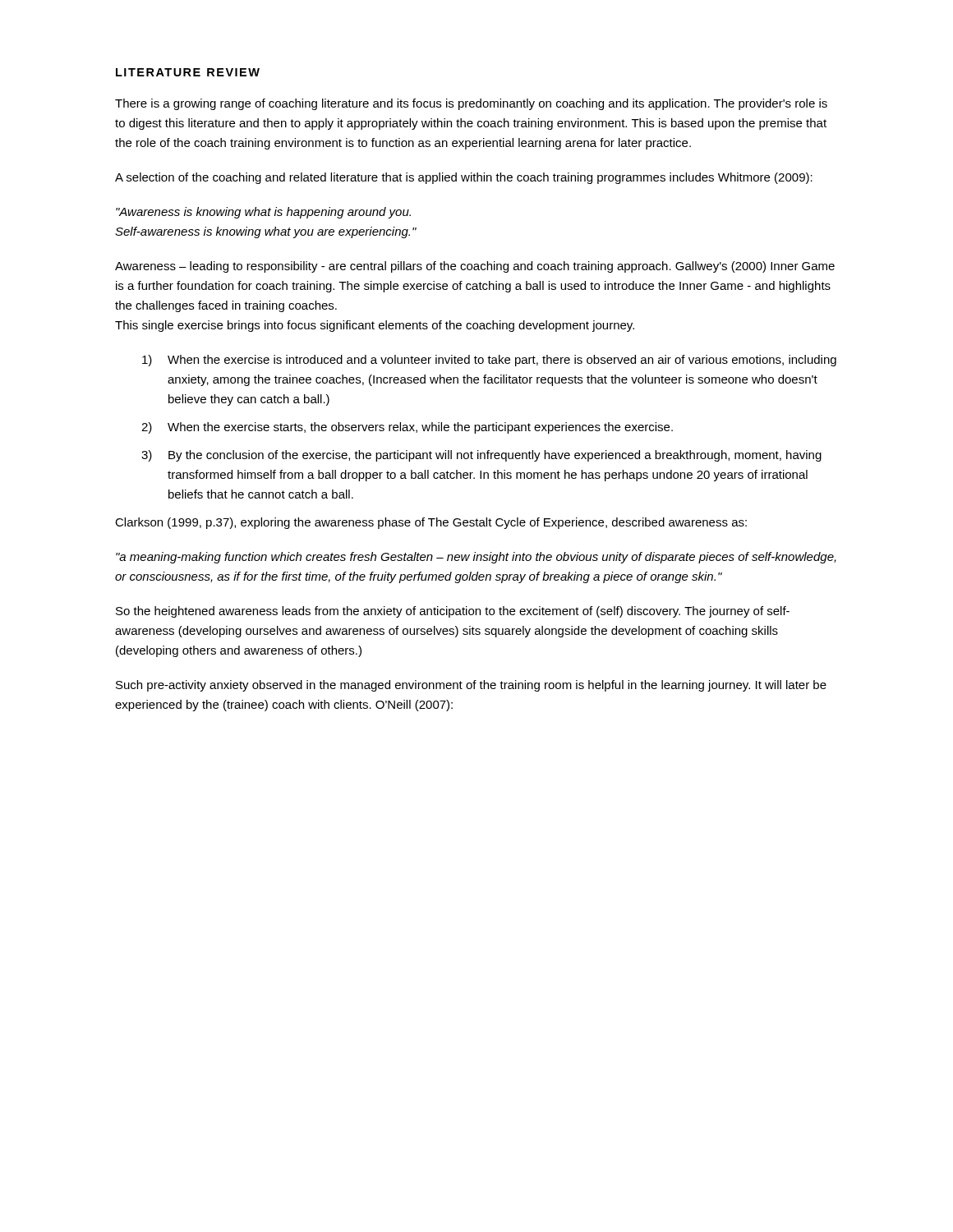Find the text block containing "A selection of the coaching and related literature"

[x=464, y=177]
